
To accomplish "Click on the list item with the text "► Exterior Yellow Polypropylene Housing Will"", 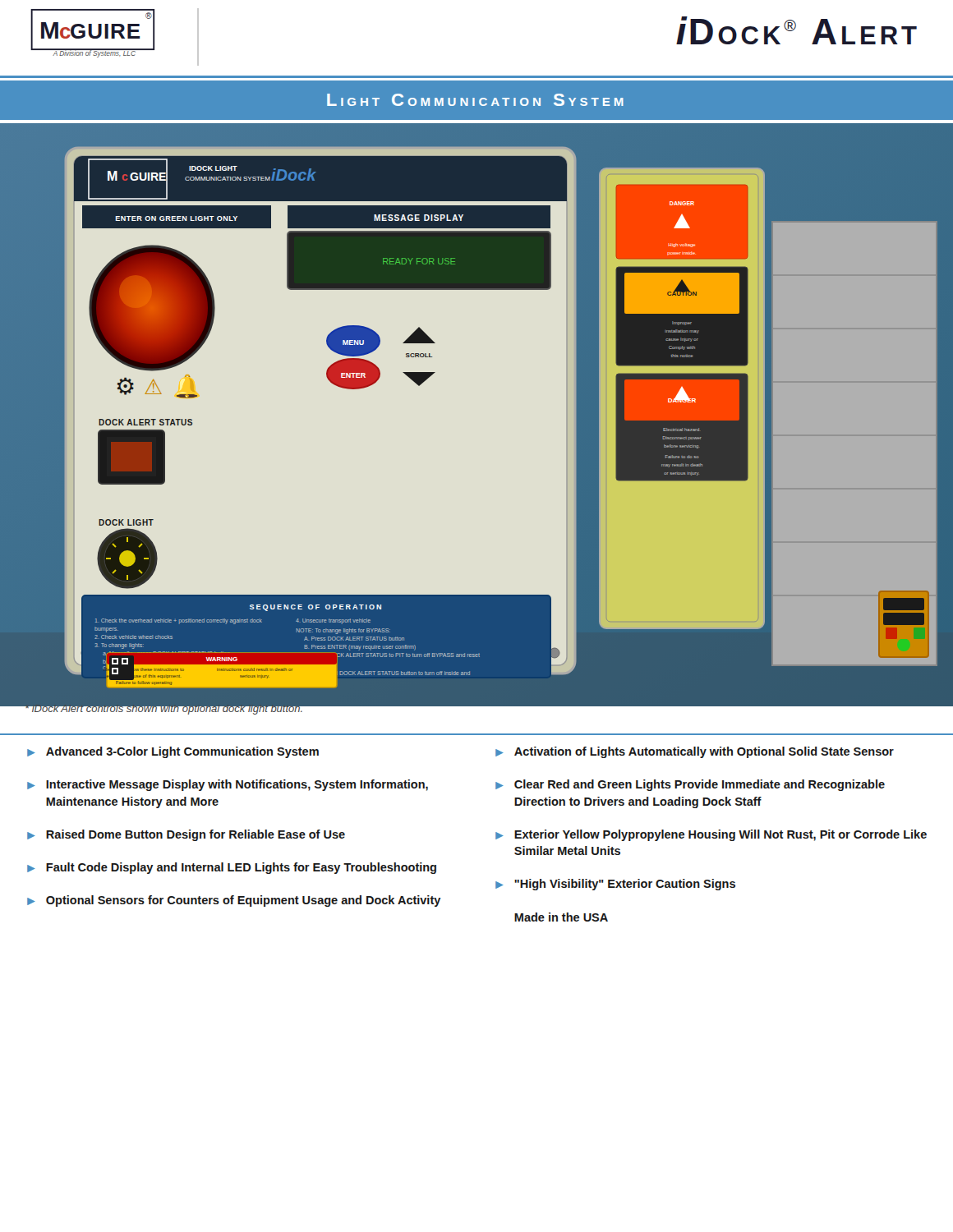I will coord(711,843).
